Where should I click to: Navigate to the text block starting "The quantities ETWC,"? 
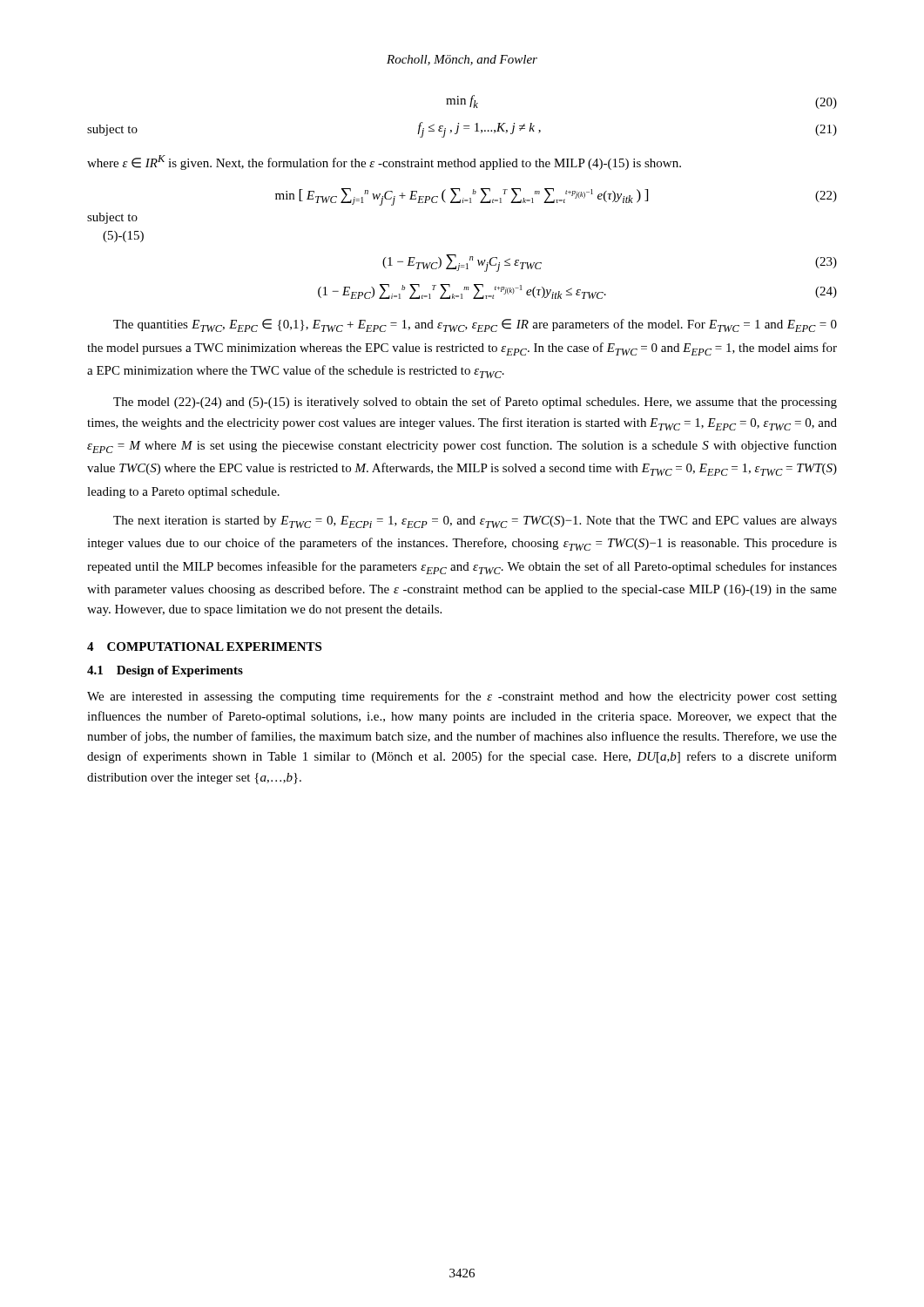click(462, 349)
